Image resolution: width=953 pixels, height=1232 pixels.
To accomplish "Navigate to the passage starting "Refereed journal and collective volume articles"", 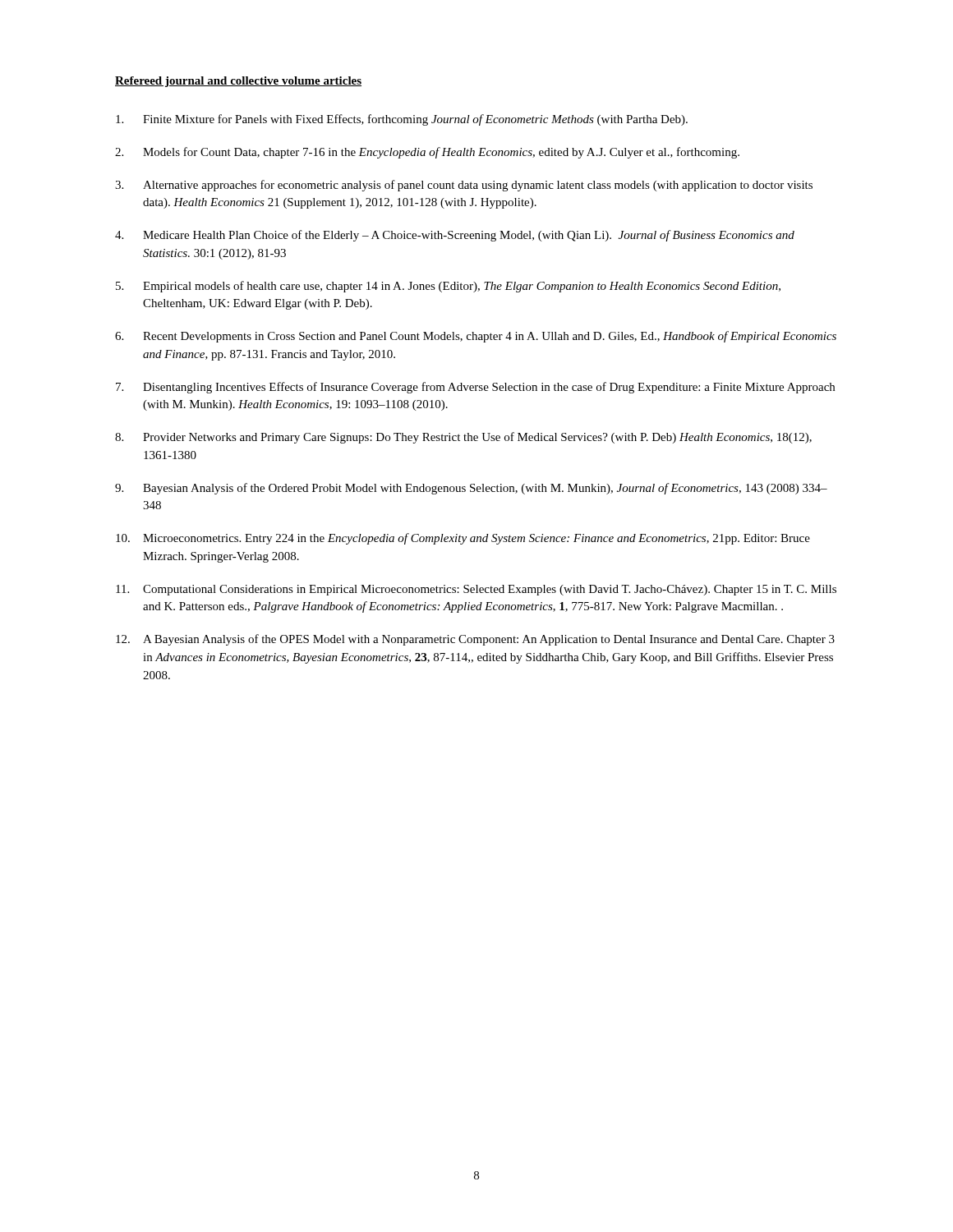I will (x=238, y=81).
